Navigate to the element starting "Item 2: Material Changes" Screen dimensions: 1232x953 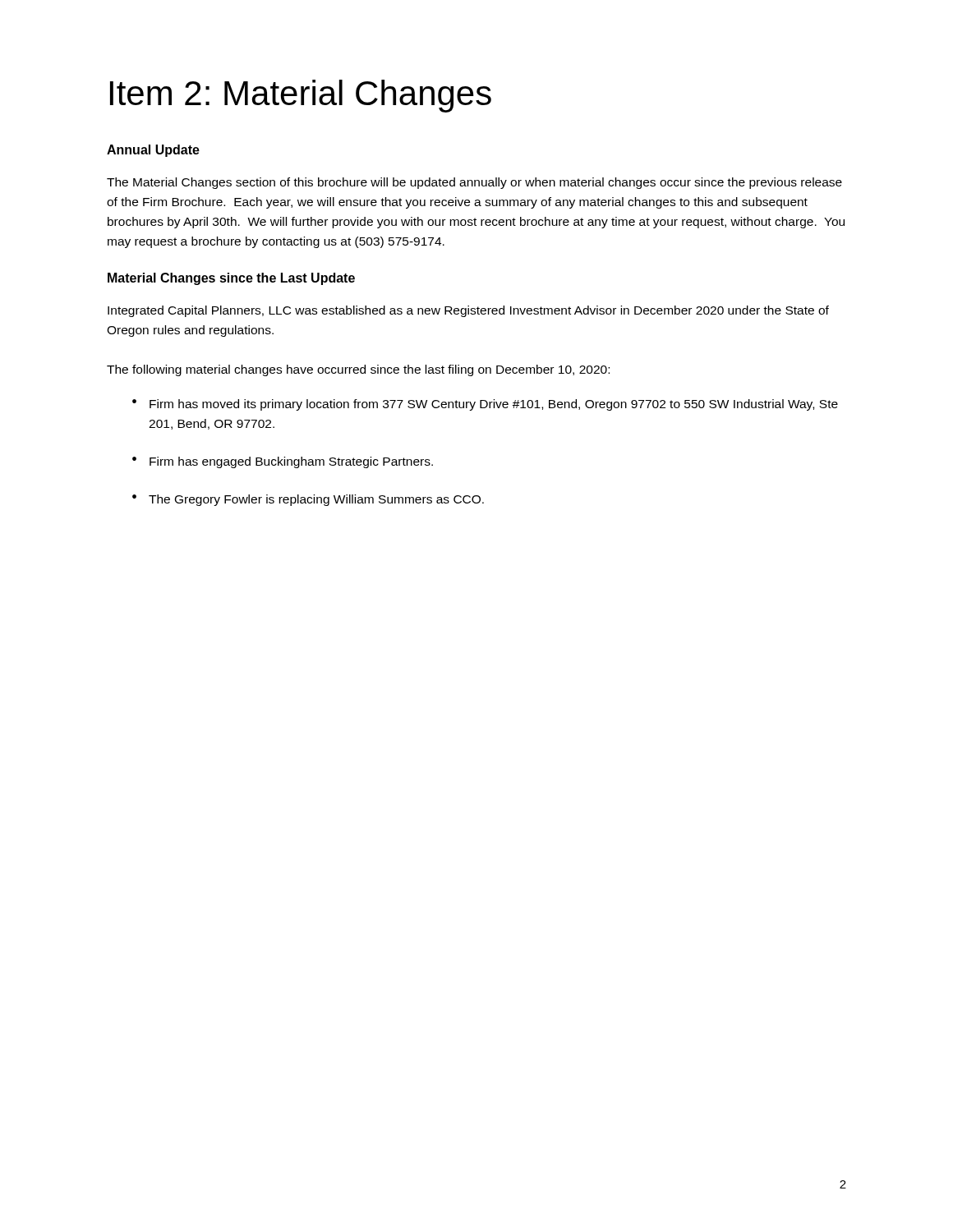click(476, 94)
